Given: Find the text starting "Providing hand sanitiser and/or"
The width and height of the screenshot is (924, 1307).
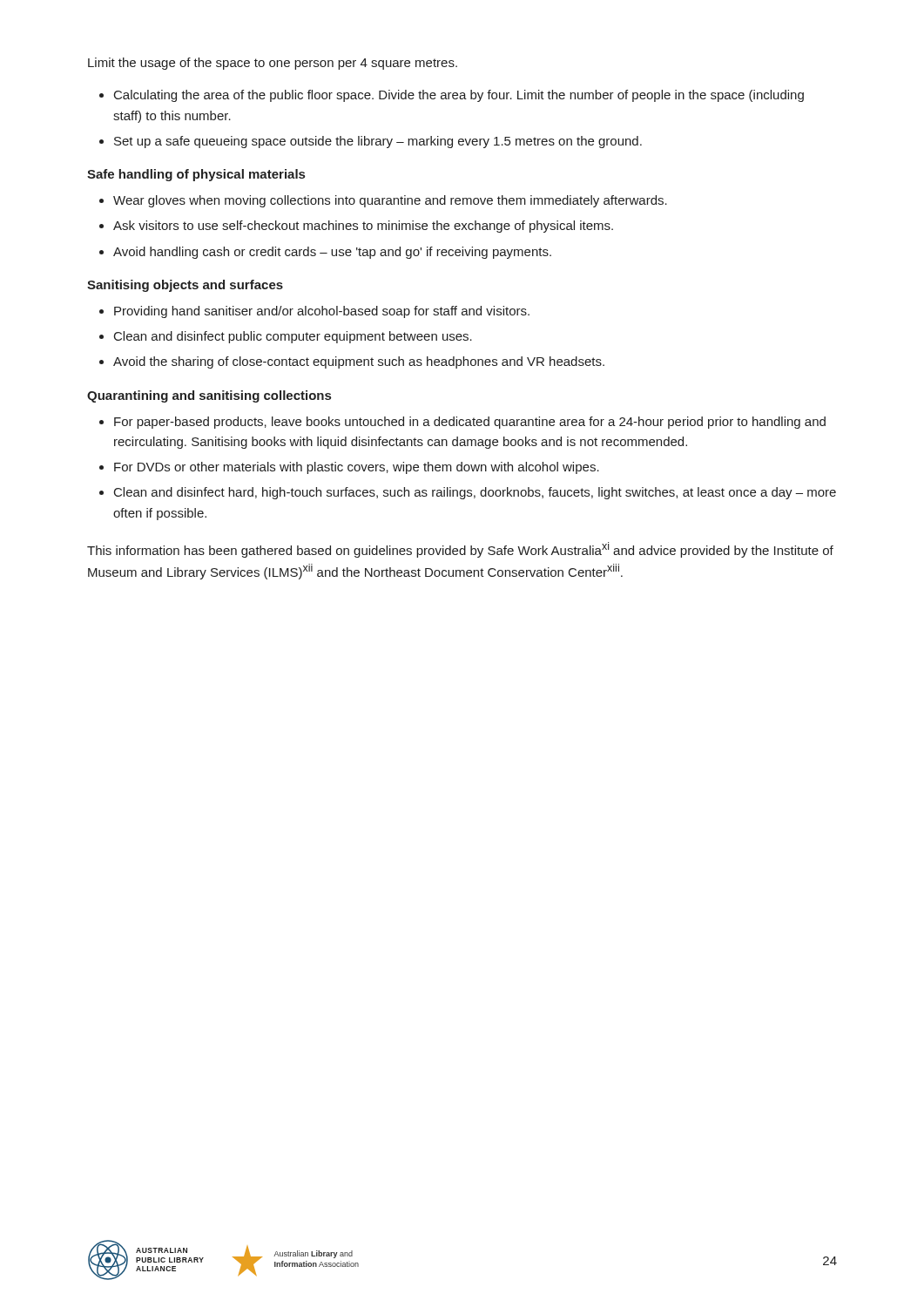Looking at the screenshot, I should [475, 310].
